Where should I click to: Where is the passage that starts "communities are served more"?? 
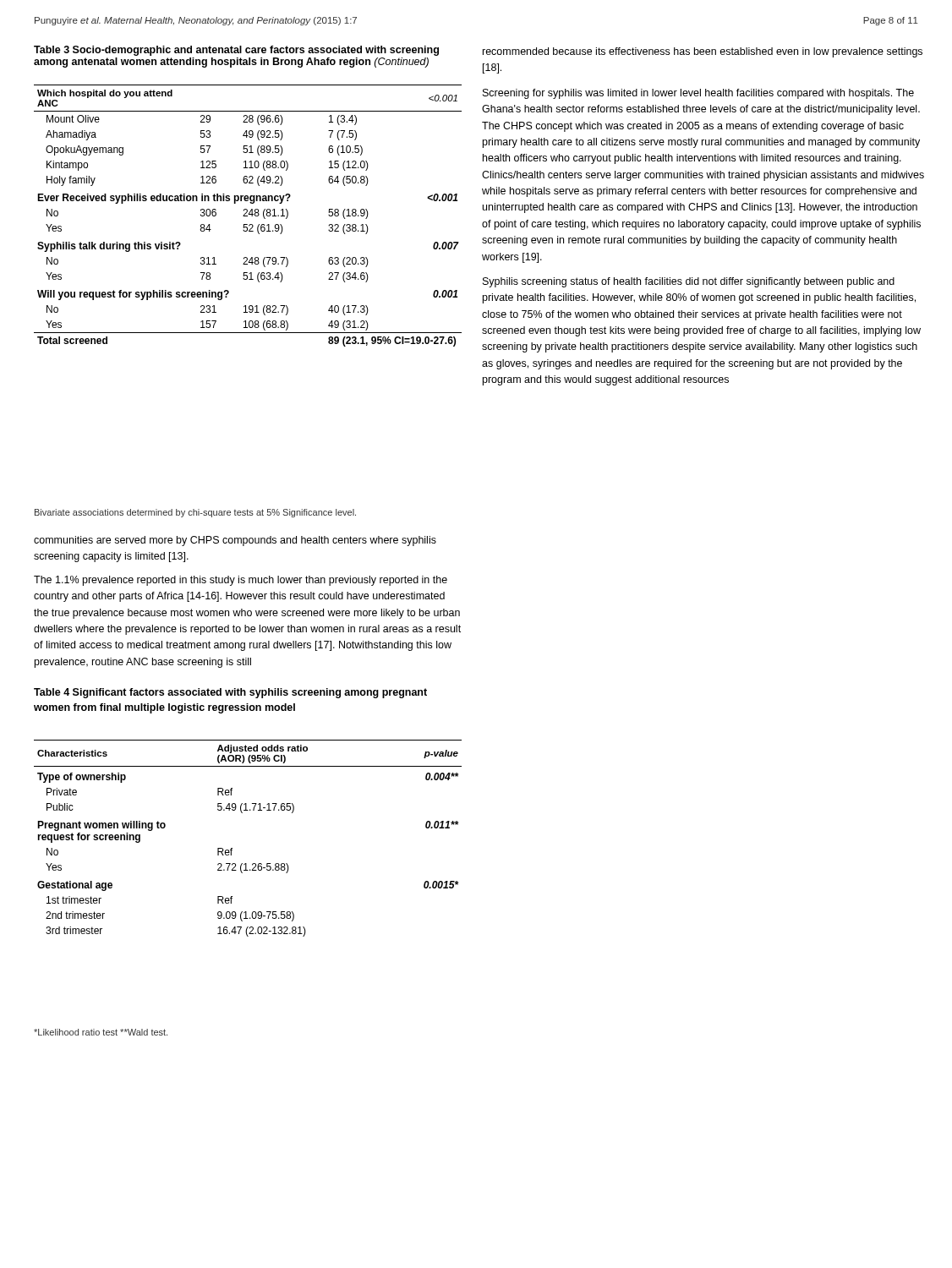pos(248,601)
